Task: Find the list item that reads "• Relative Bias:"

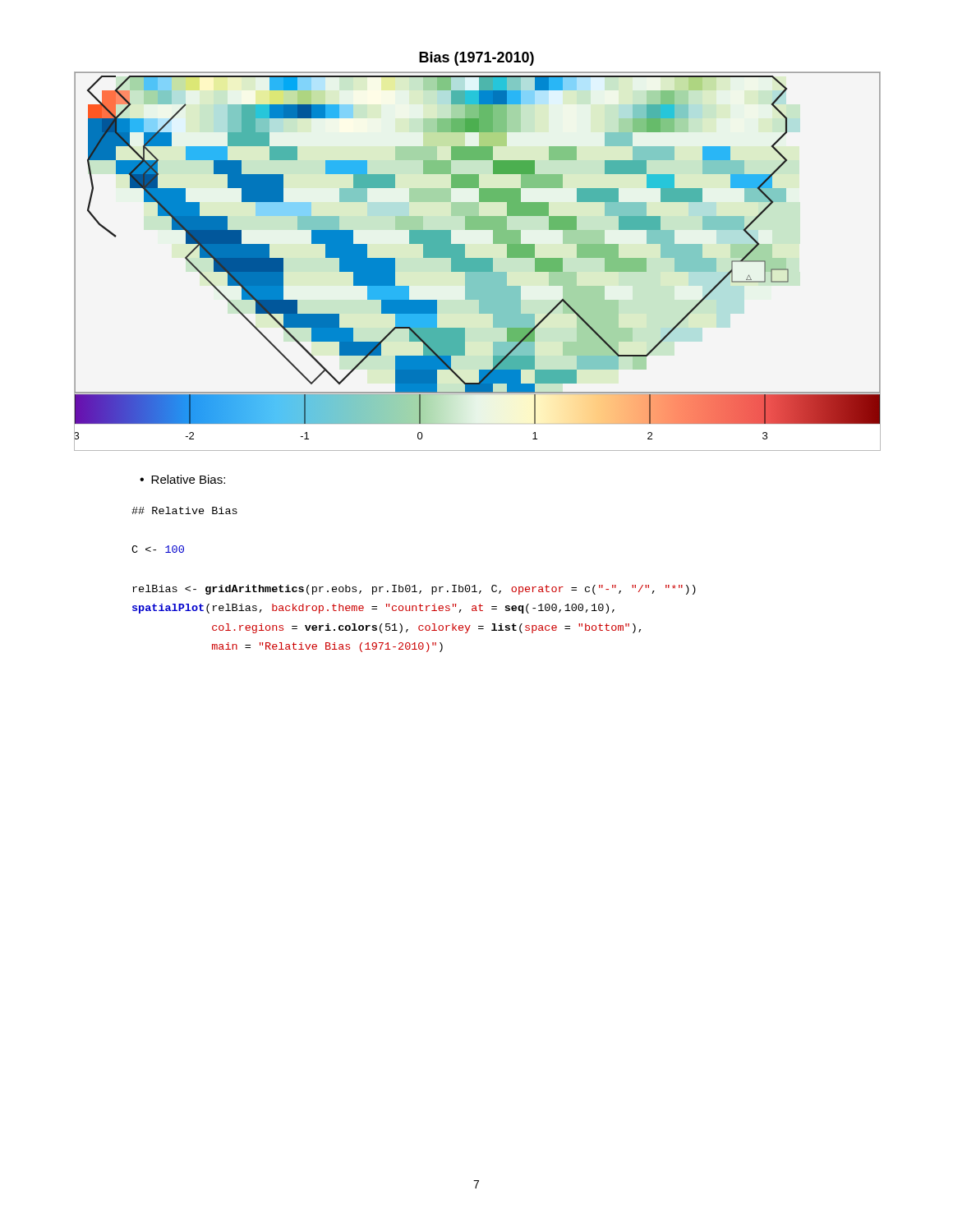Action: [183, 480]
